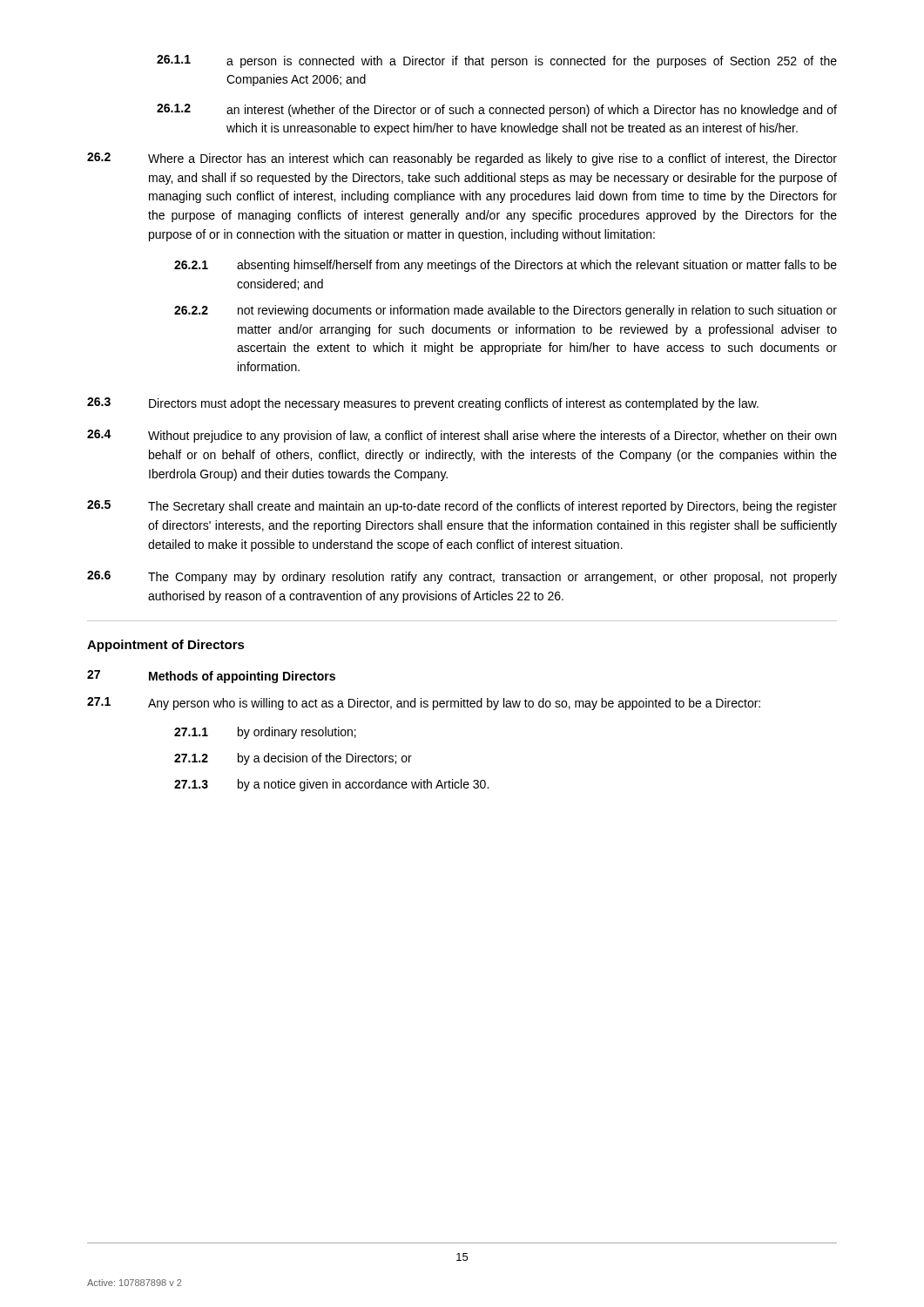Screen dimensions: 1307x924
Task: Find the element starting "27.1.1 by ordinary"
Action: 265,733
